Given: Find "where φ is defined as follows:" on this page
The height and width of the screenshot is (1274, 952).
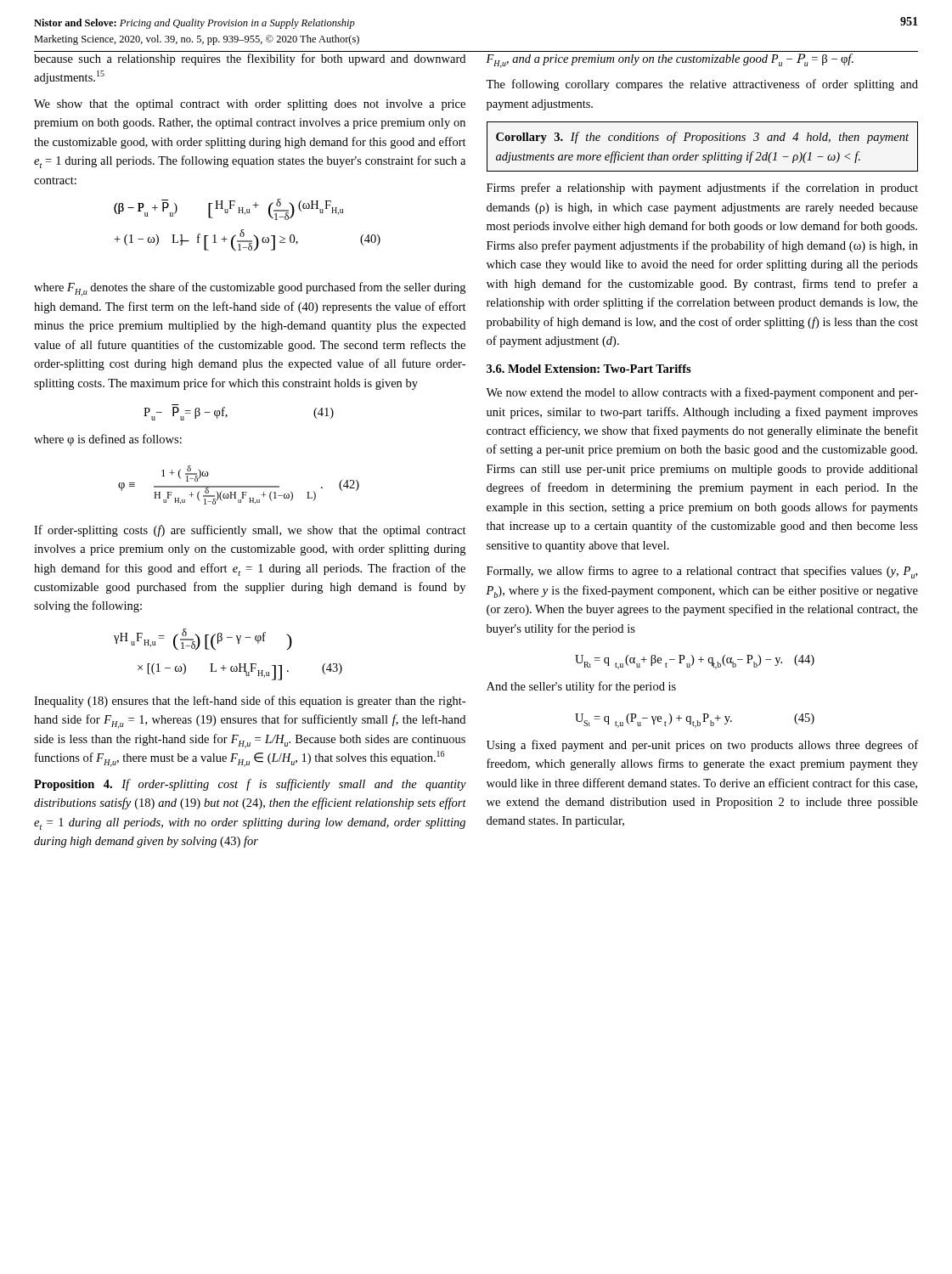Looking at the screenshot, I should [x=108, y=440].
